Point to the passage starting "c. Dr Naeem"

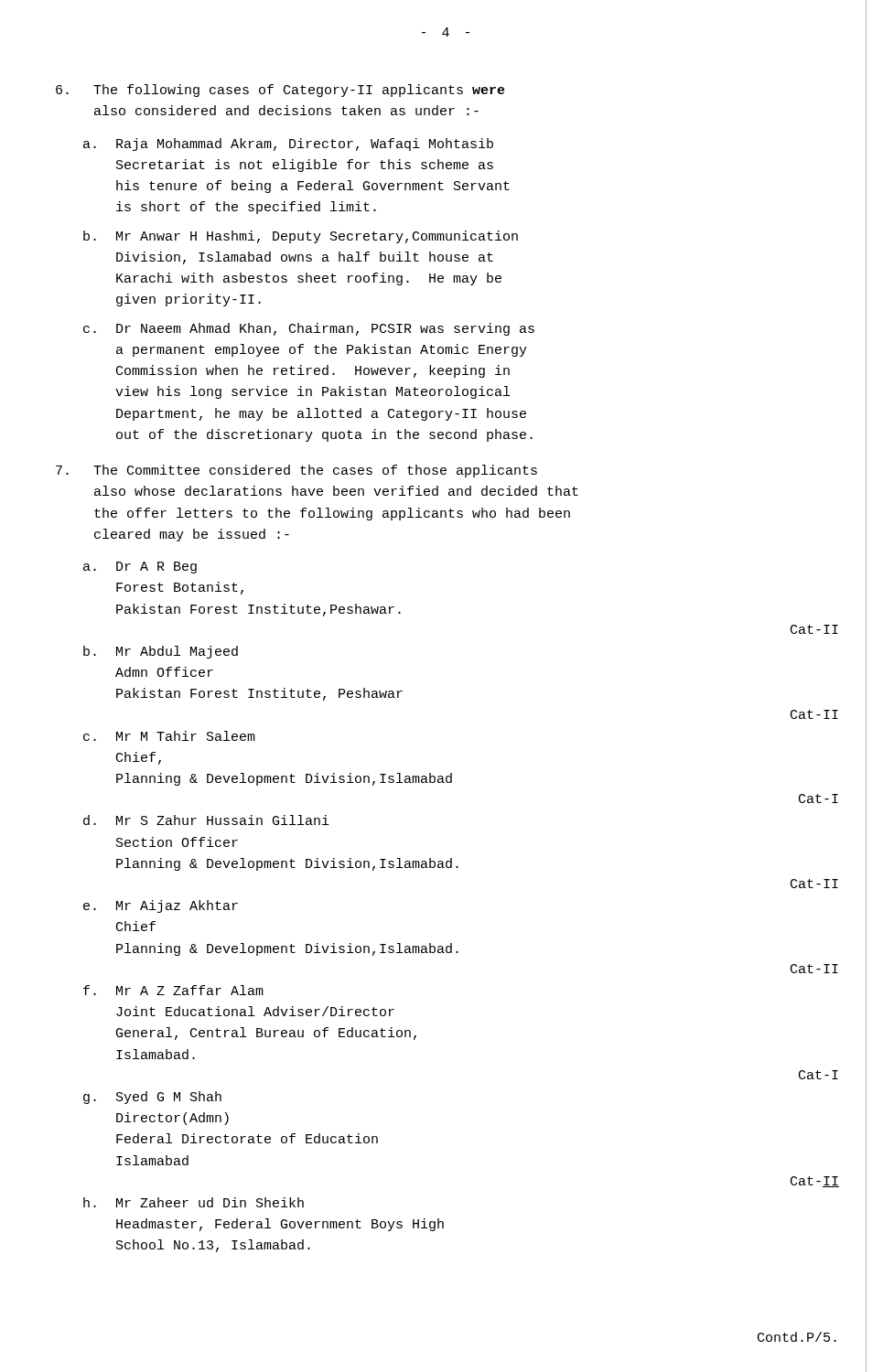[461, 383]
